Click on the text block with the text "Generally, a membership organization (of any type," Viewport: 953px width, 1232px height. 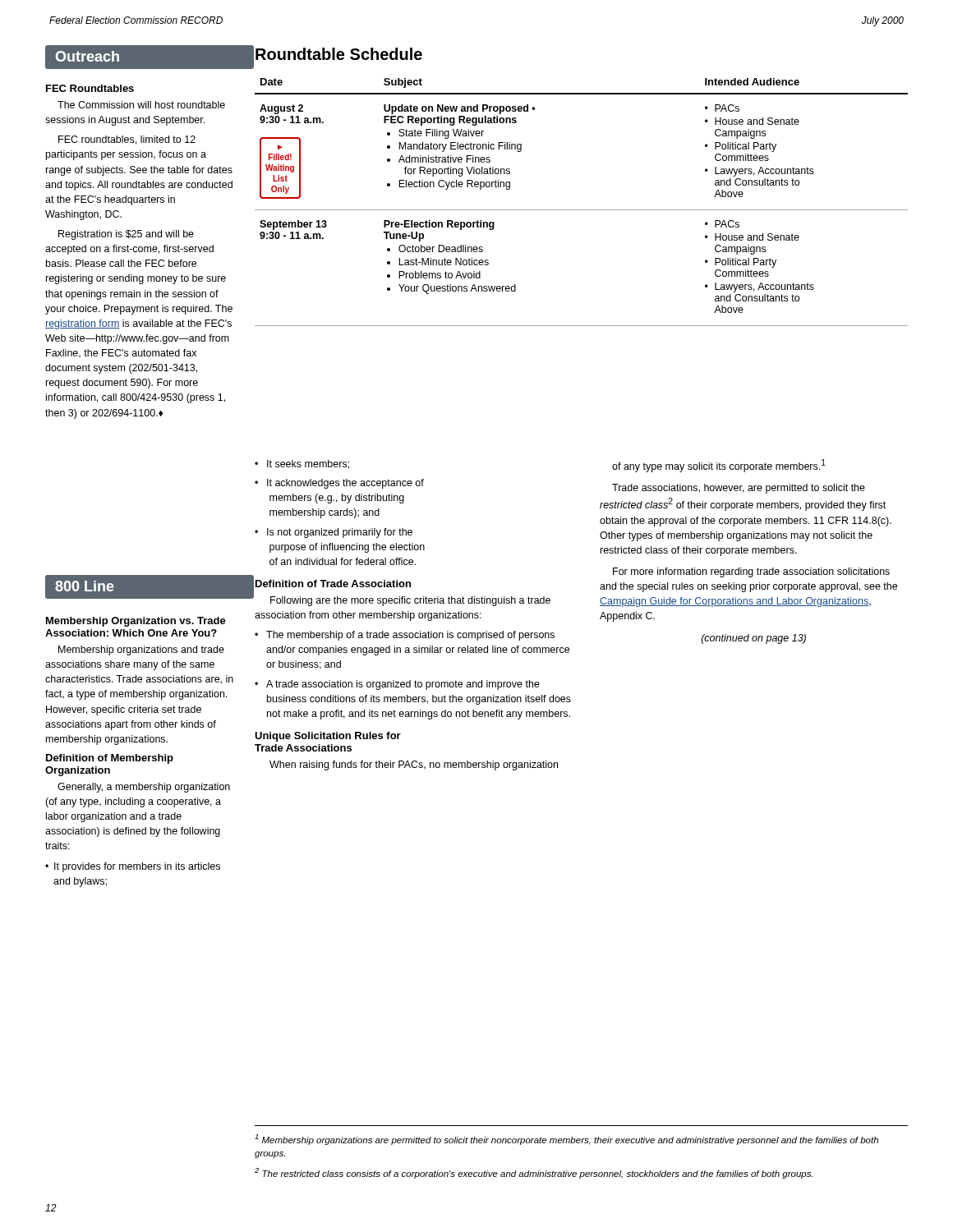click(138, 817)
